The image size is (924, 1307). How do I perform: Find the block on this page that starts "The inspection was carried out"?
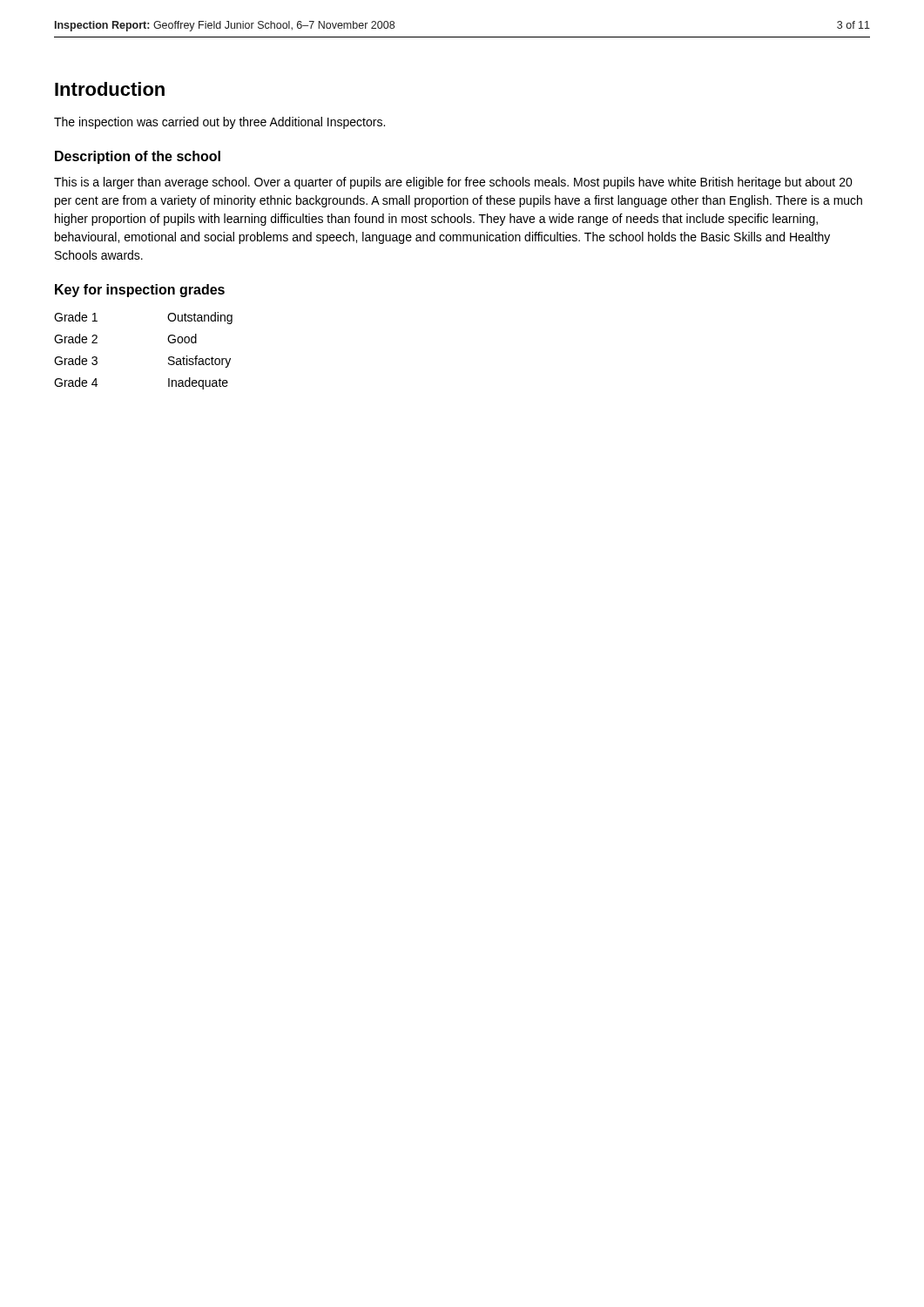[x=220, y=122]
